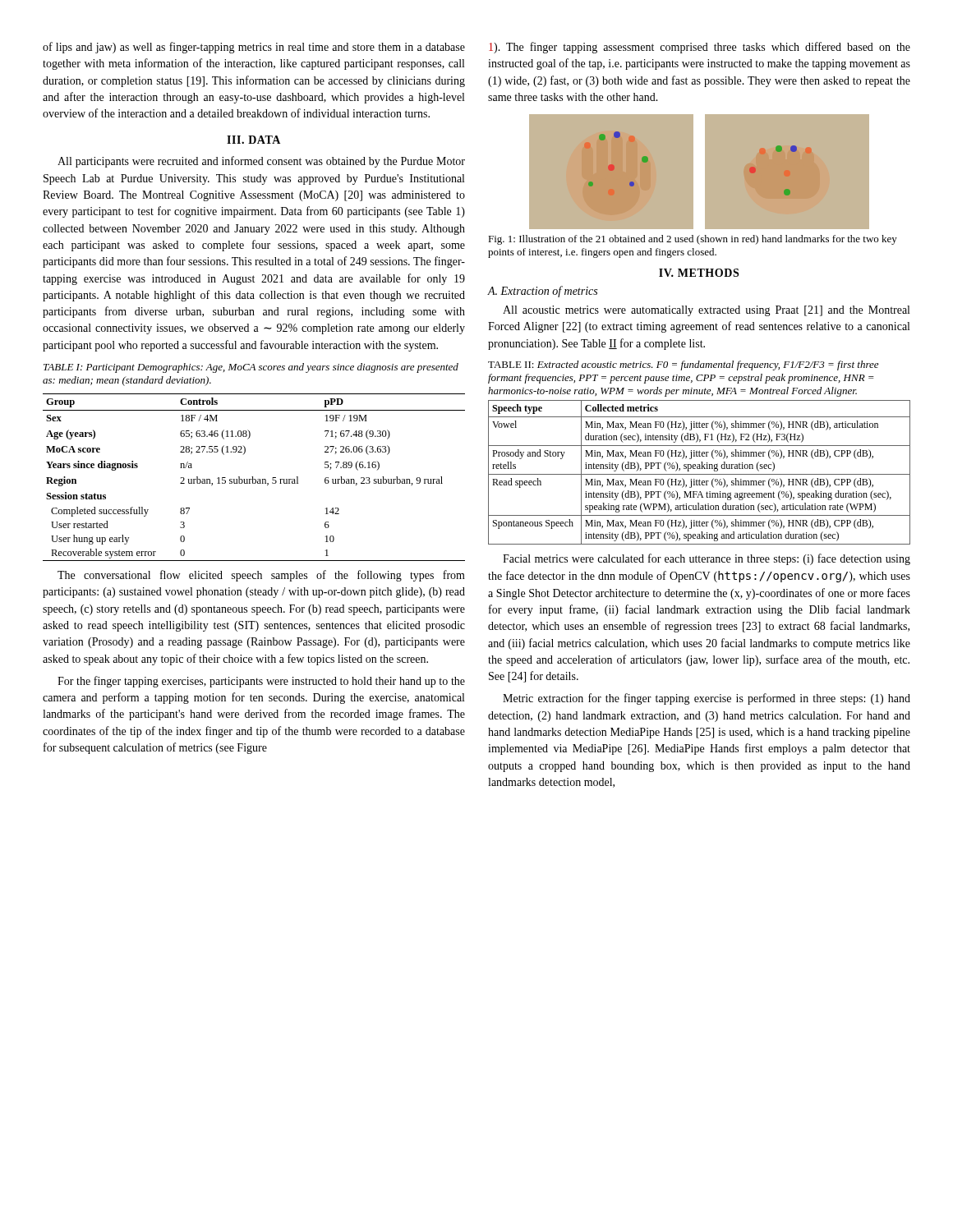This screenshot has height=1232, width=953.
Task: Select the block starting "III. DATA"
Action: [254, 140]
